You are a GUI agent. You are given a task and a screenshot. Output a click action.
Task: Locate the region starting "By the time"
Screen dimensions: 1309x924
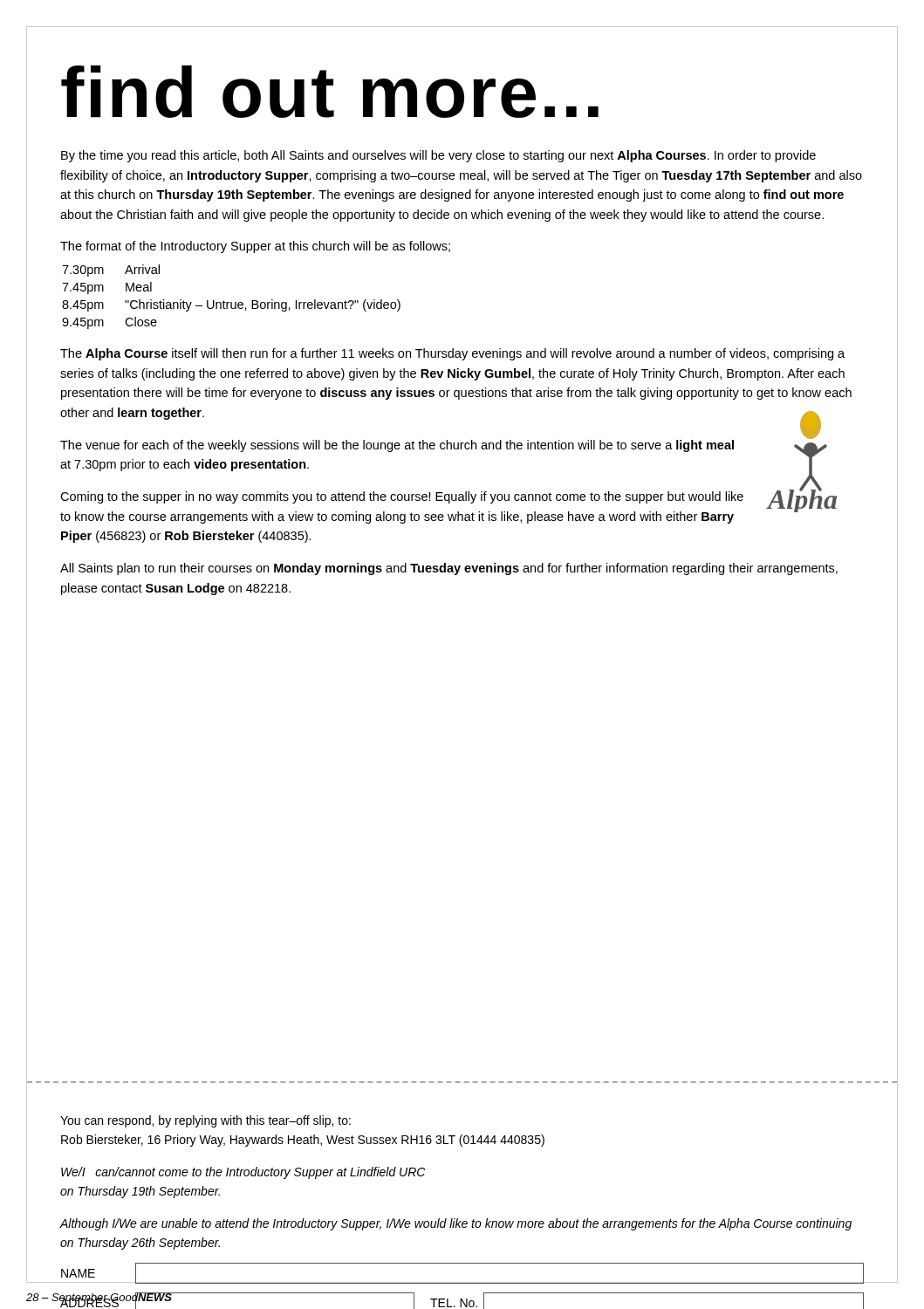462,185
